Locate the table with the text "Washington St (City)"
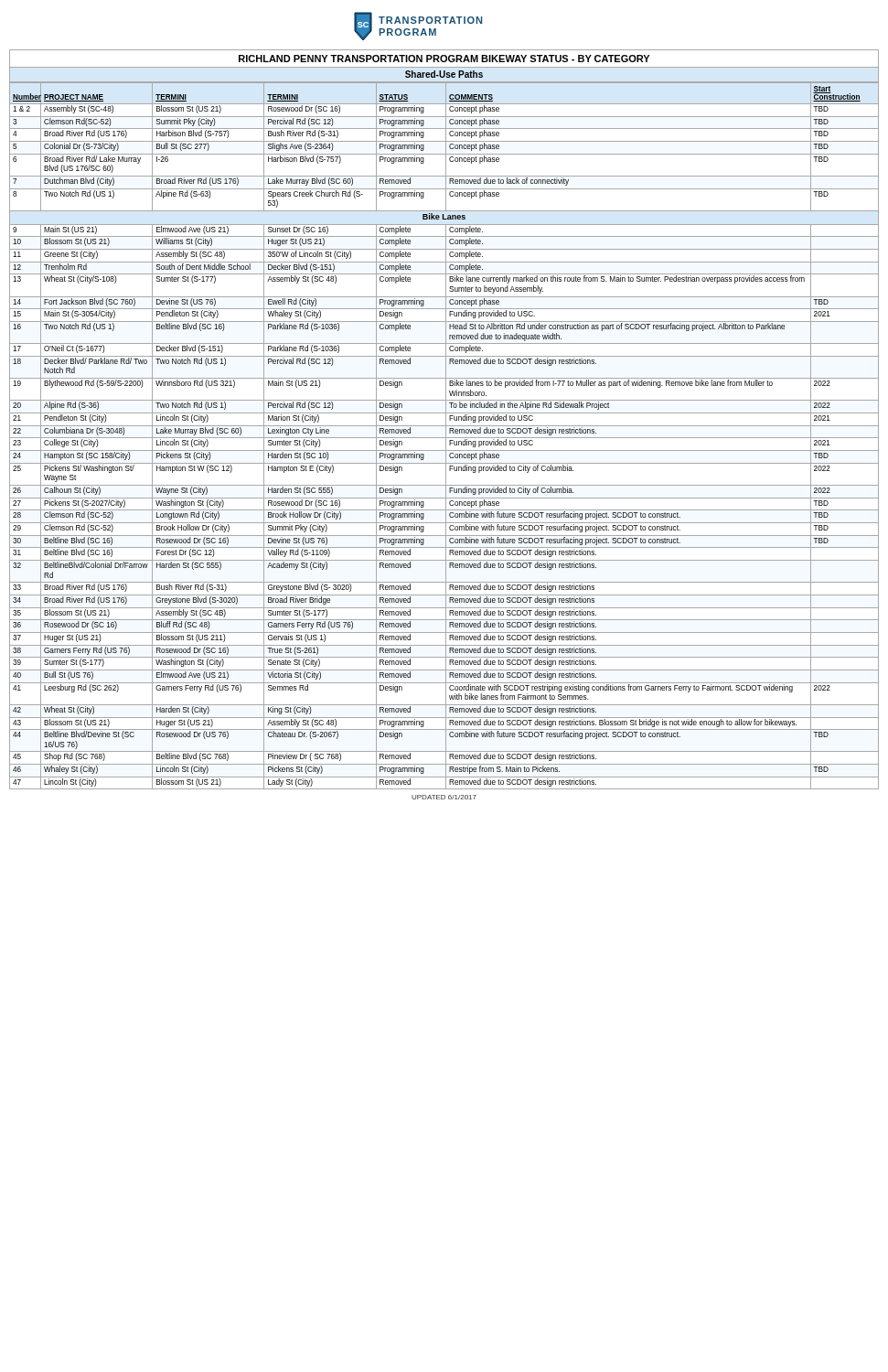The height and width of the screenshot is (1372, 888). tap(444, 436)
